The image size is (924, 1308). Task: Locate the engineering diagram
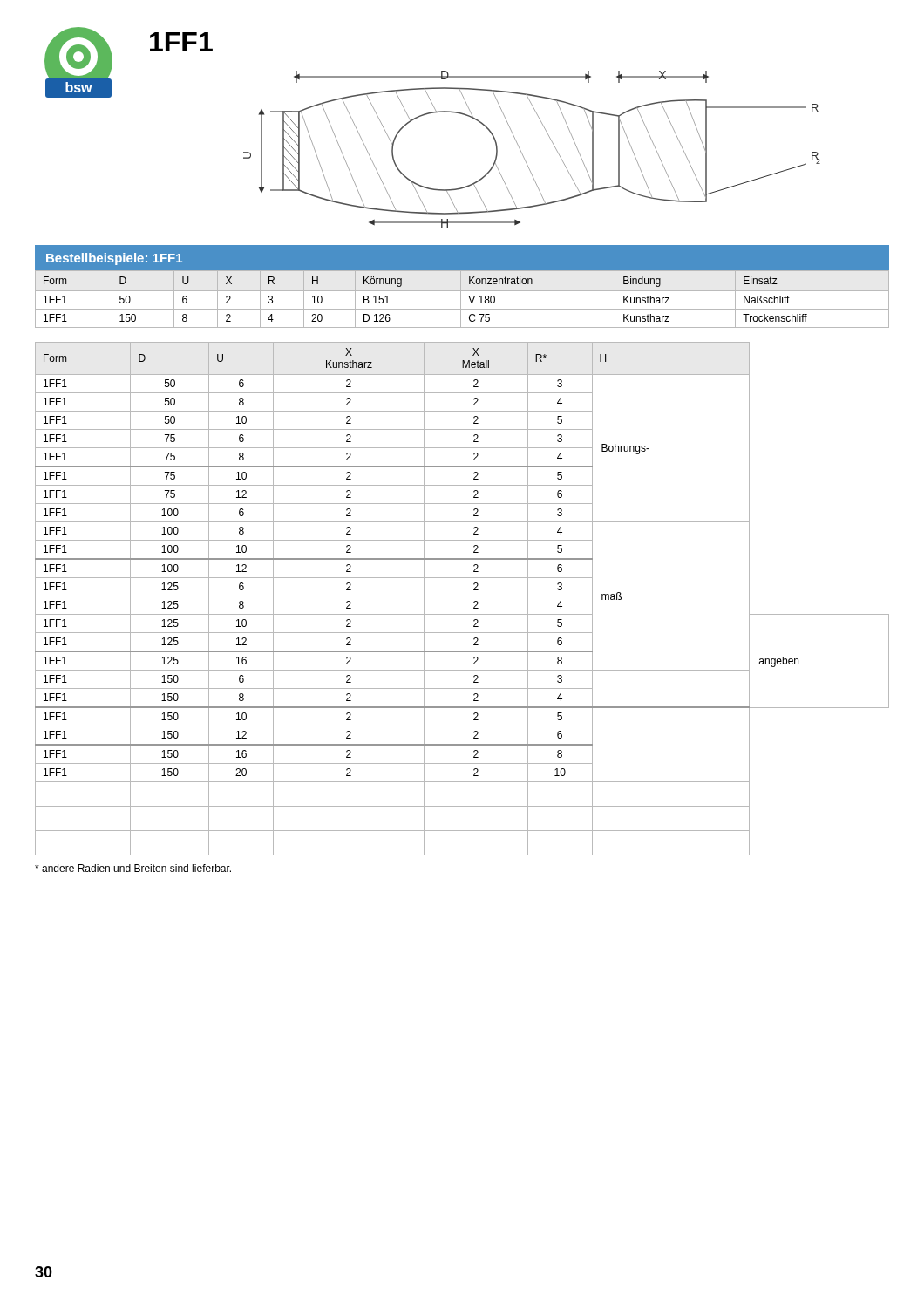click(x=519, y=146)
